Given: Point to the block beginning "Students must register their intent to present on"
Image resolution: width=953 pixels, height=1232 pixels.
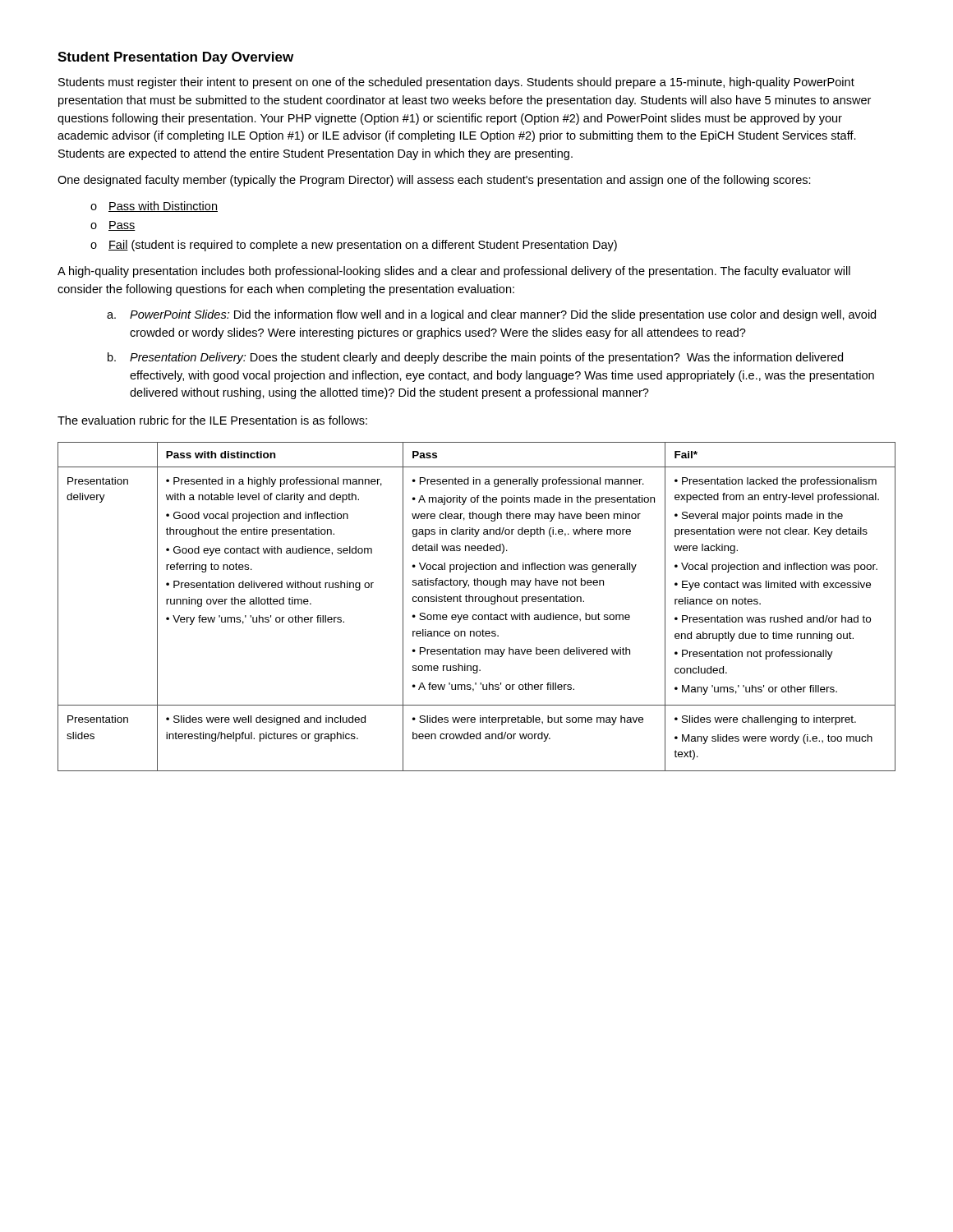Looking at the screenshot, I should point(464,118).
